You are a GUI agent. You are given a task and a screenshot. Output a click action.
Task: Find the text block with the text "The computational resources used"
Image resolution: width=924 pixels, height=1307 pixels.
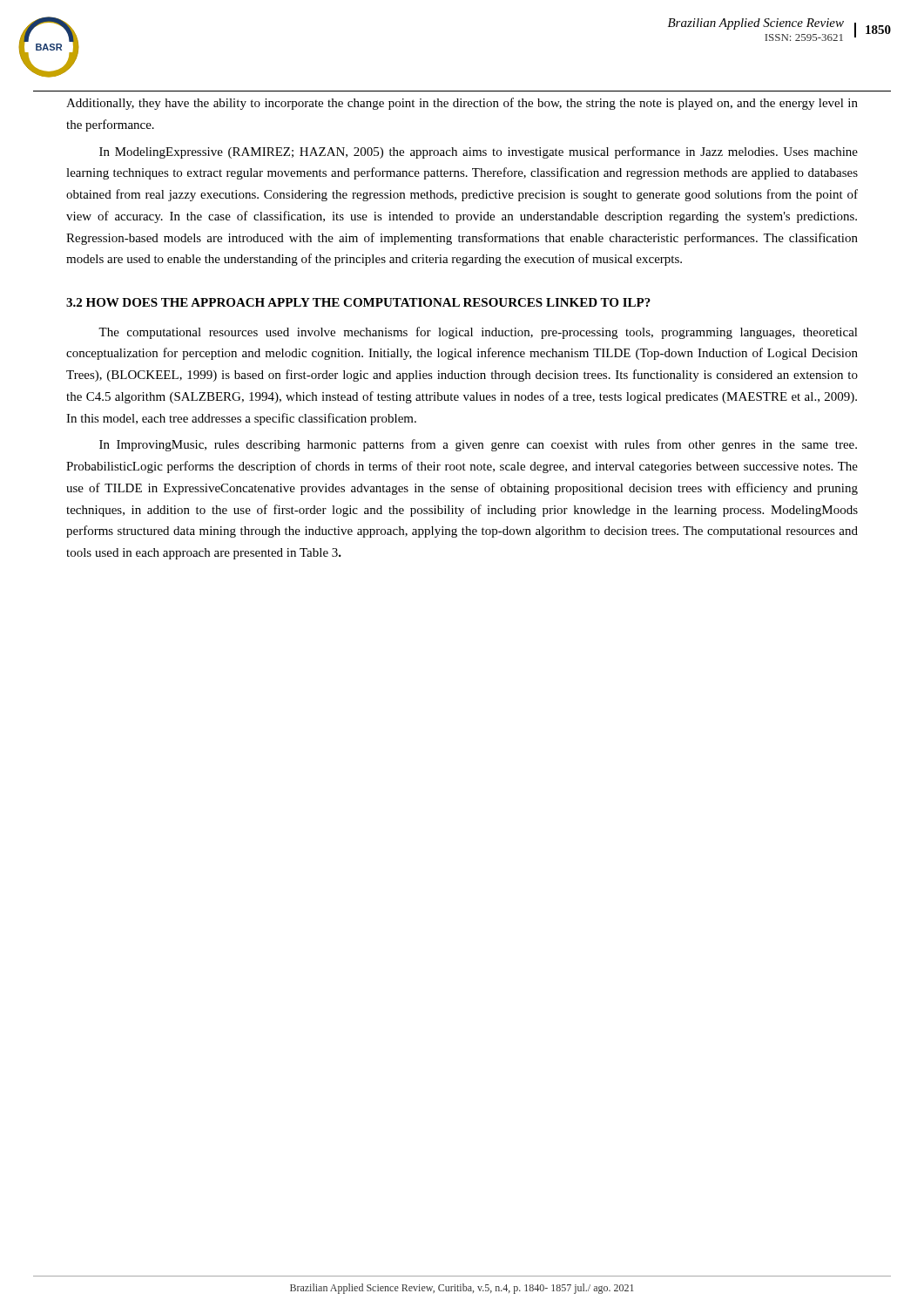462,375
